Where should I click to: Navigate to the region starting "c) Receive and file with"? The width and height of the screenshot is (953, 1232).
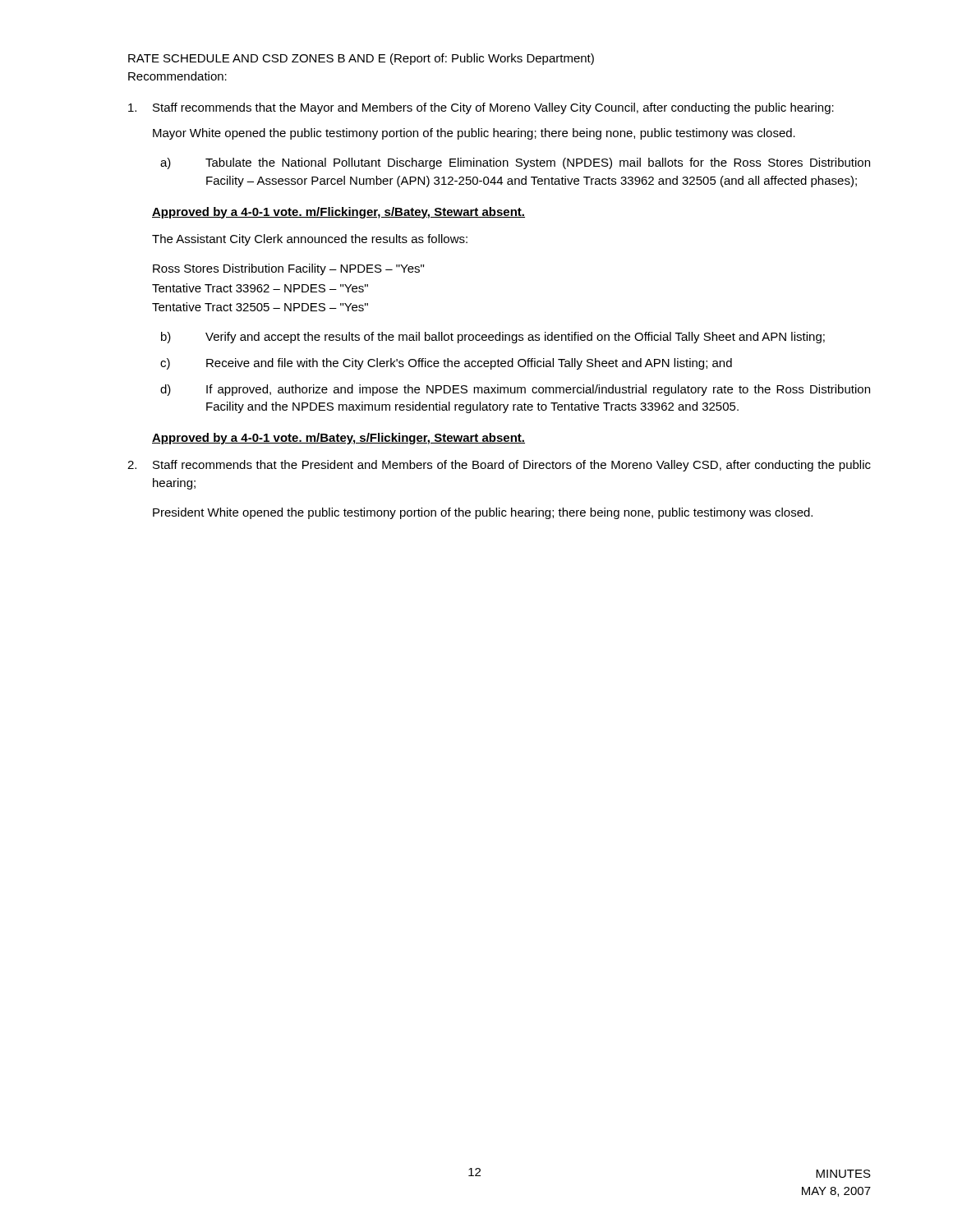click(511, 363)
